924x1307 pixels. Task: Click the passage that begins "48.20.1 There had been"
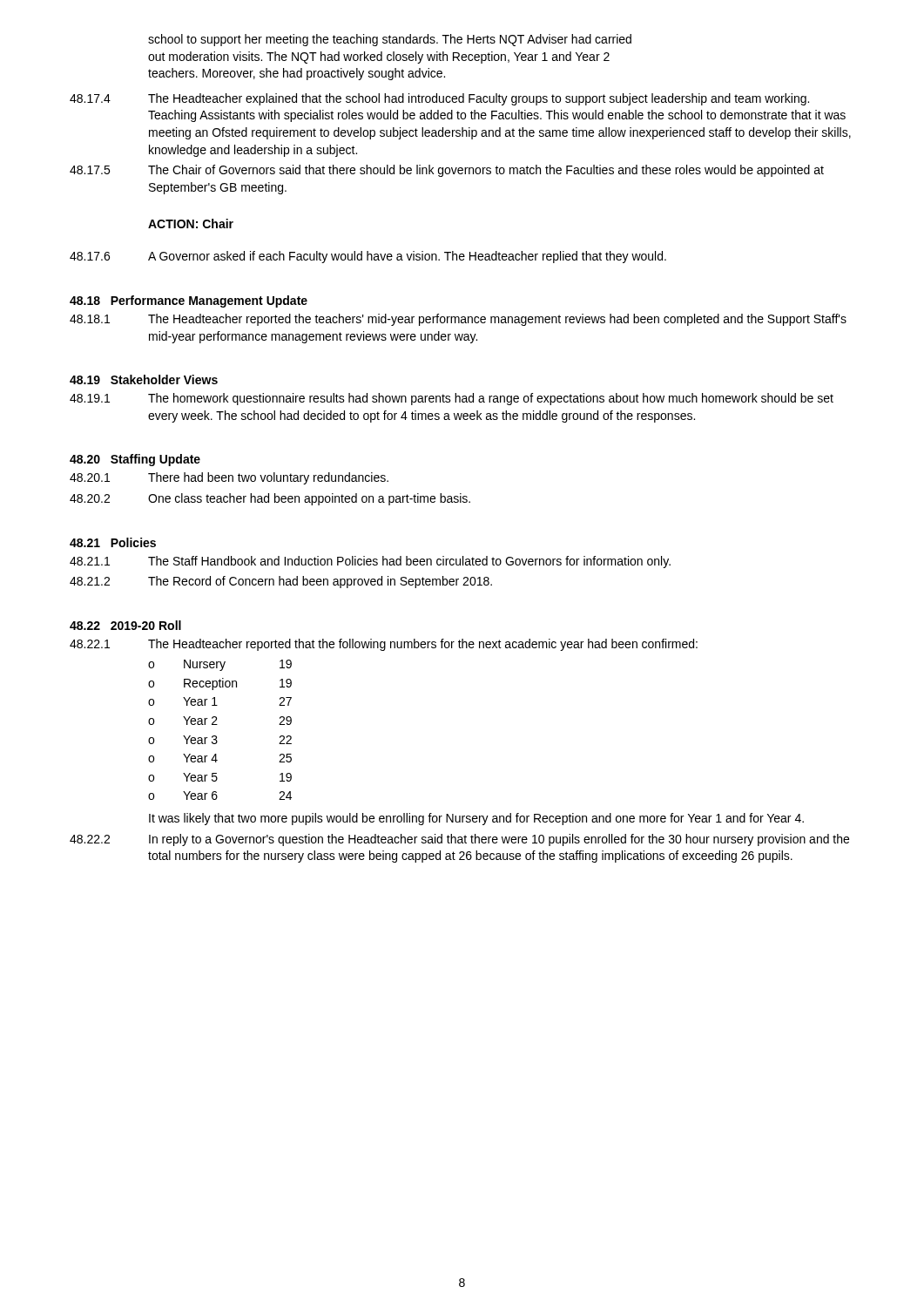[x=229, y=478]
